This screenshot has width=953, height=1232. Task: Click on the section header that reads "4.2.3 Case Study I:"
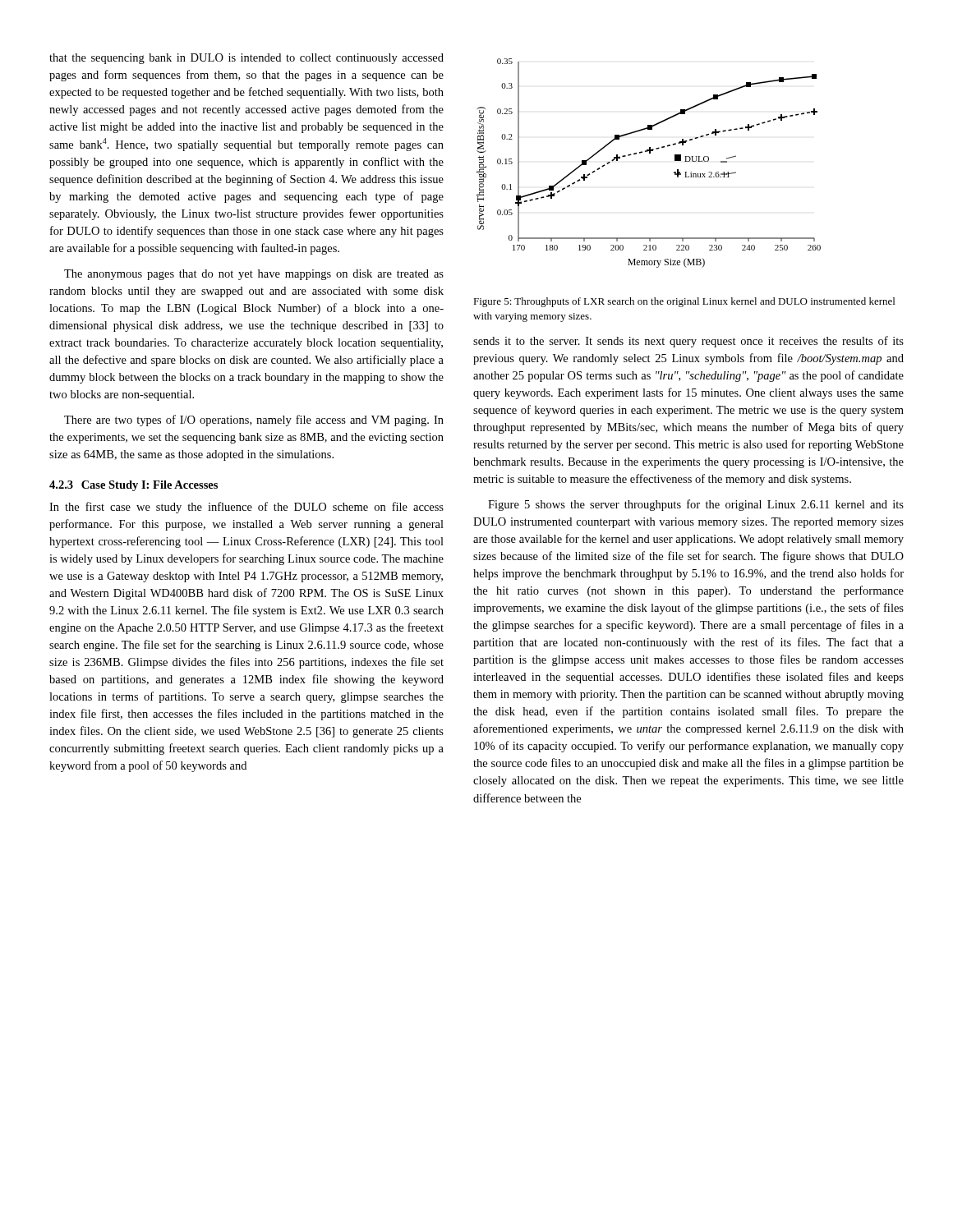coord(134,485)
